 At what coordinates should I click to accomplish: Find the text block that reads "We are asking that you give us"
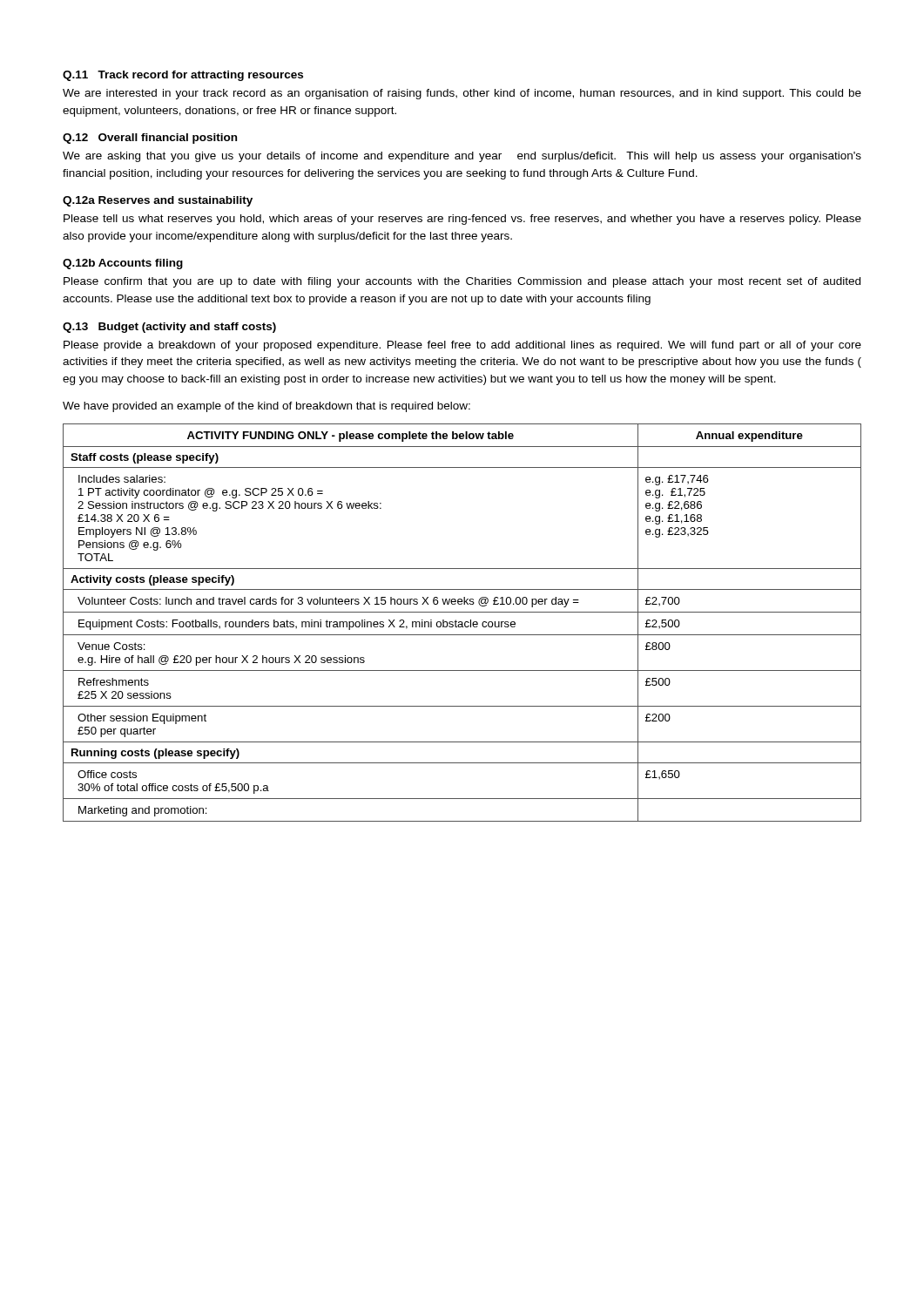point(462,164)
